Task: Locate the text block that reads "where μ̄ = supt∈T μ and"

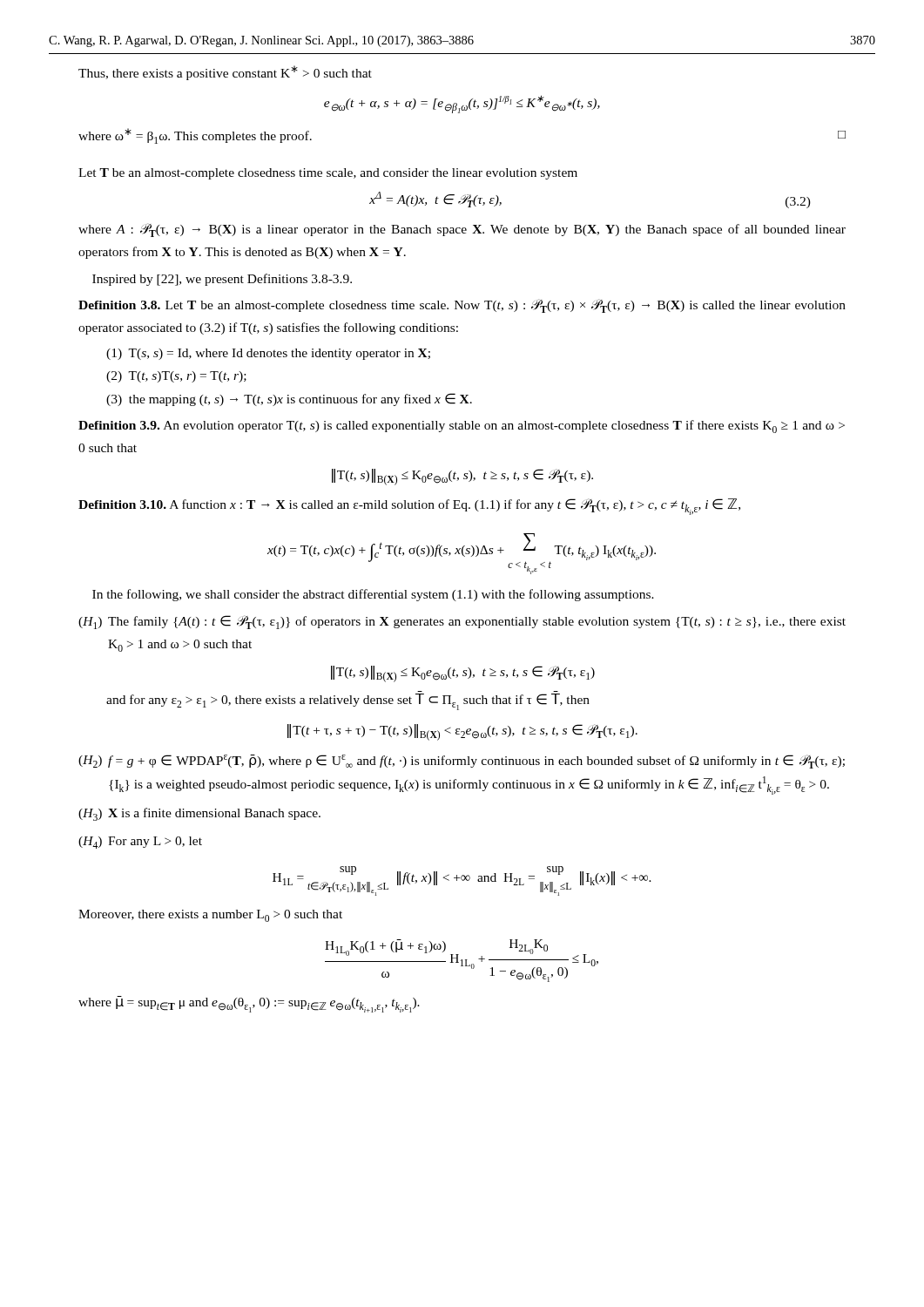Action: [249, 1004]
